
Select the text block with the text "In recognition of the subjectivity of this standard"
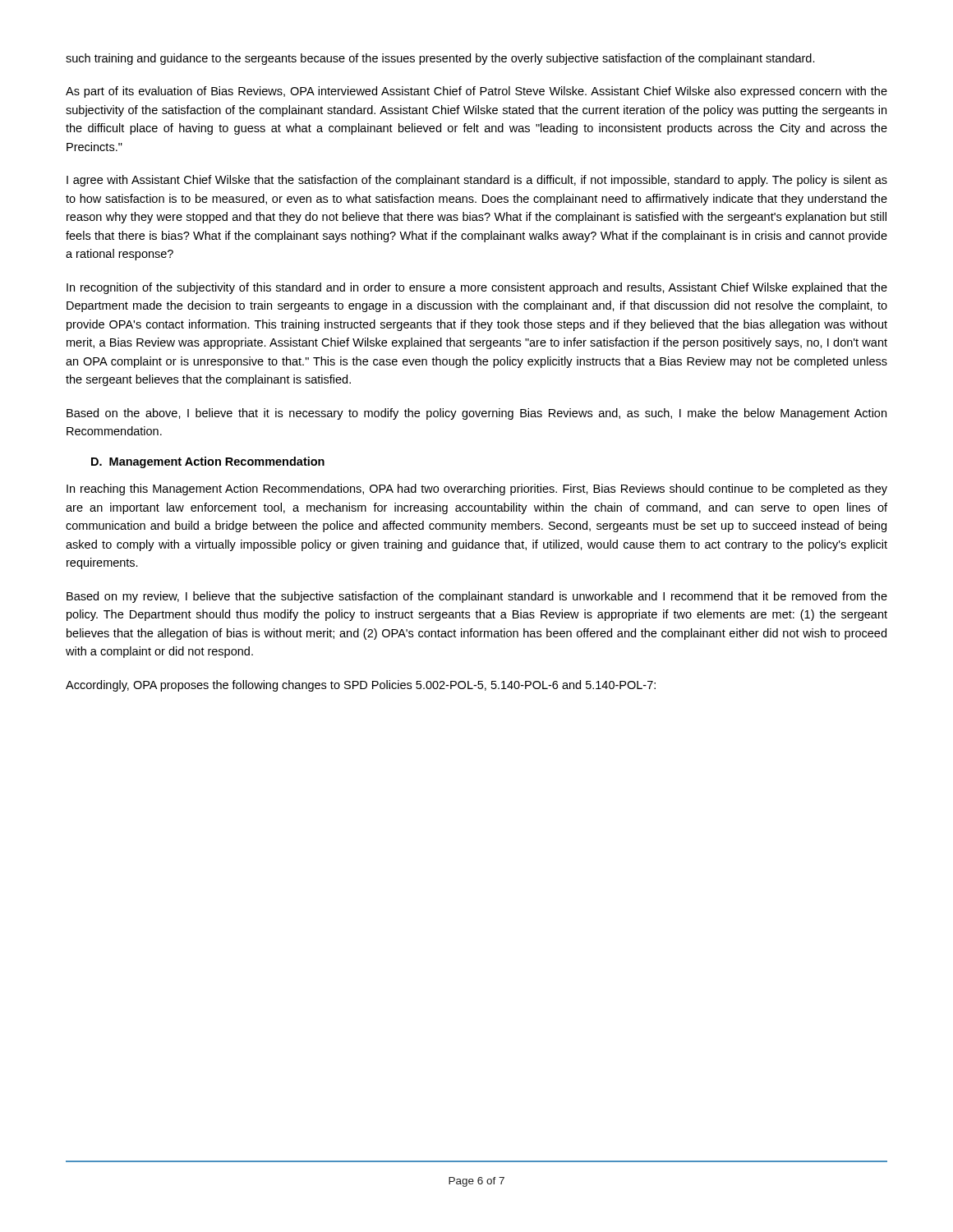pos(476,333)
